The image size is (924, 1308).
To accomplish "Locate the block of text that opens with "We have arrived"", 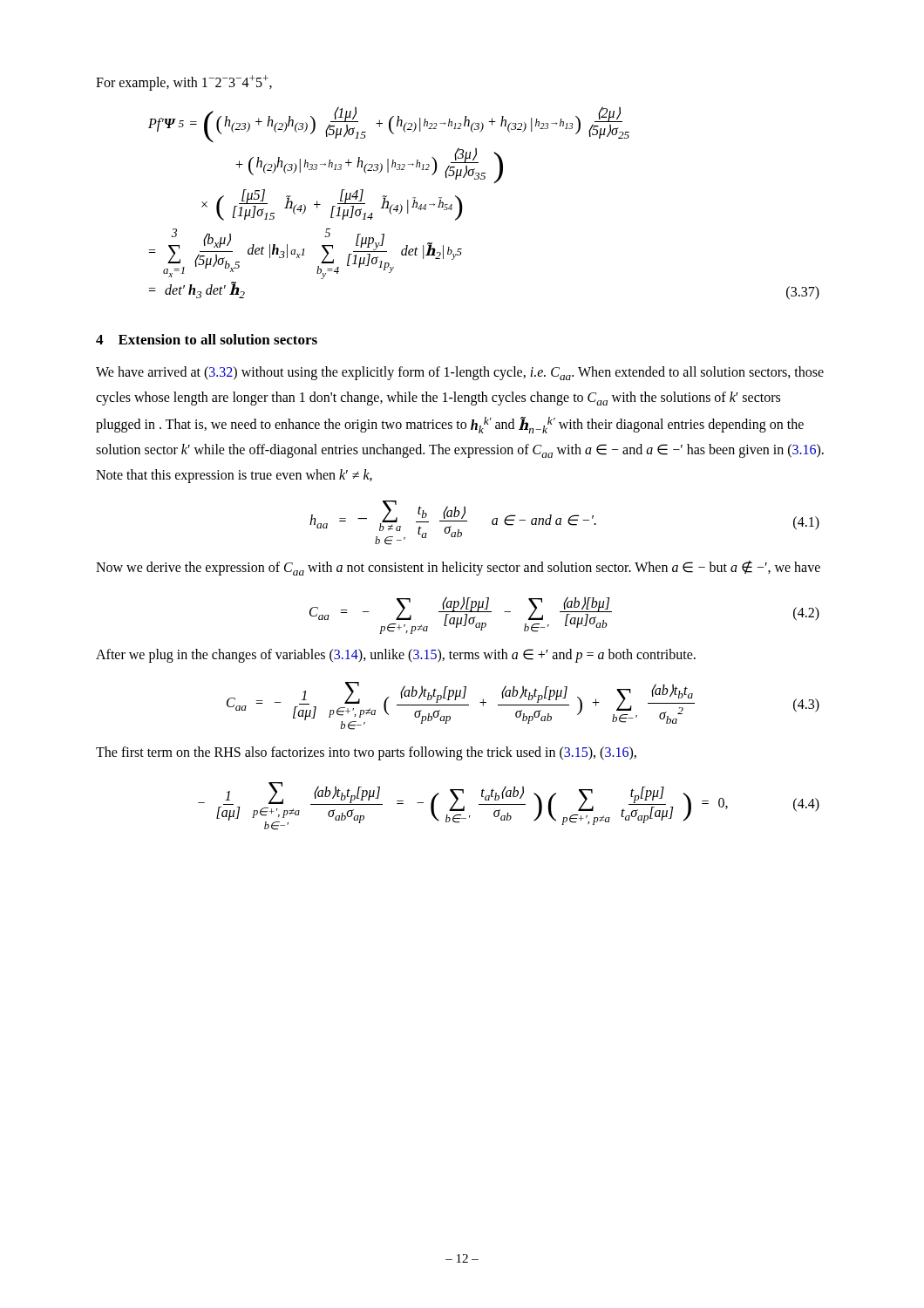I will click(462, 424).
